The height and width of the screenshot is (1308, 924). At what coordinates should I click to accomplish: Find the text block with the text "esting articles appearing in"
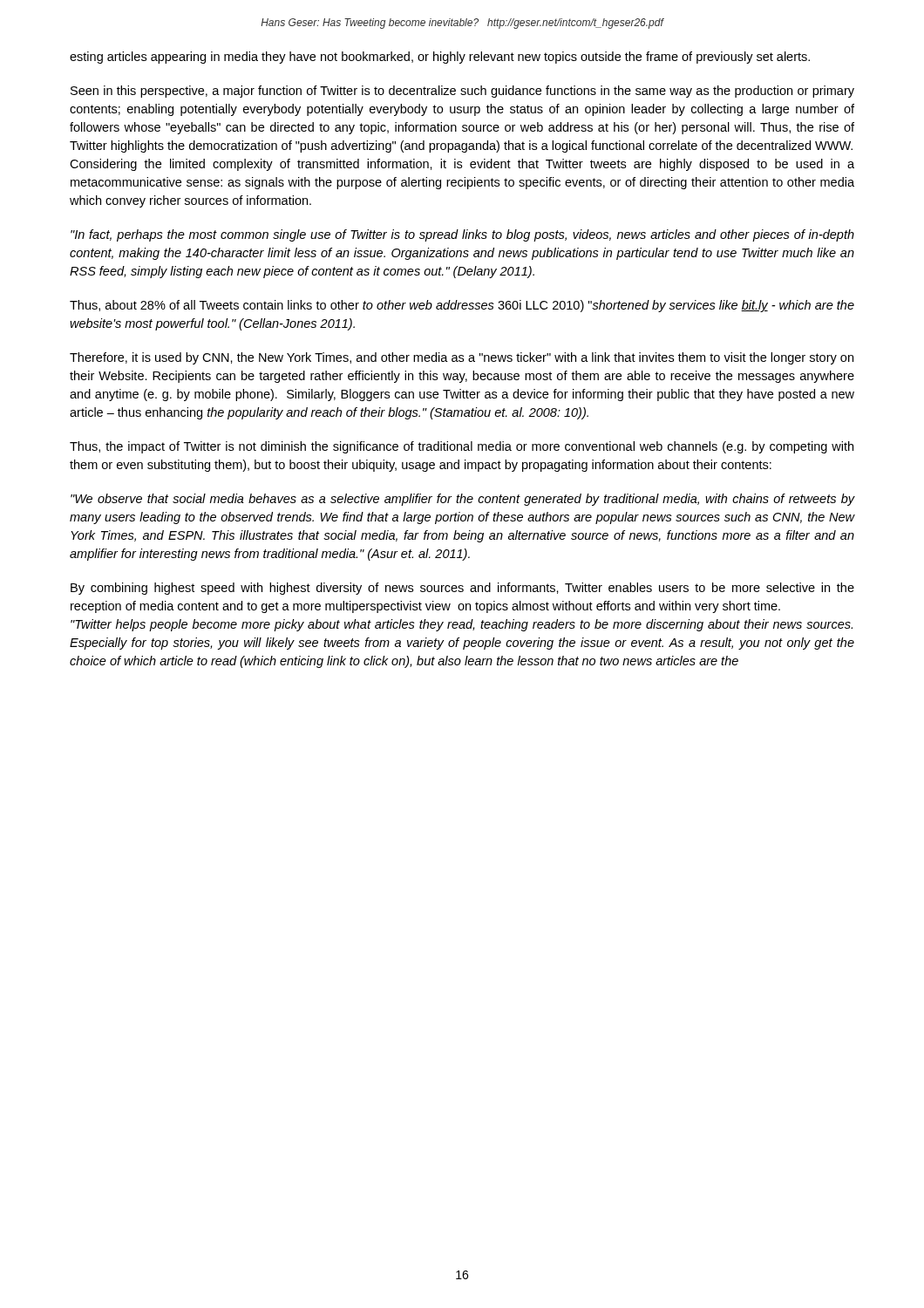pyautogui.click(x=440, y=57)
